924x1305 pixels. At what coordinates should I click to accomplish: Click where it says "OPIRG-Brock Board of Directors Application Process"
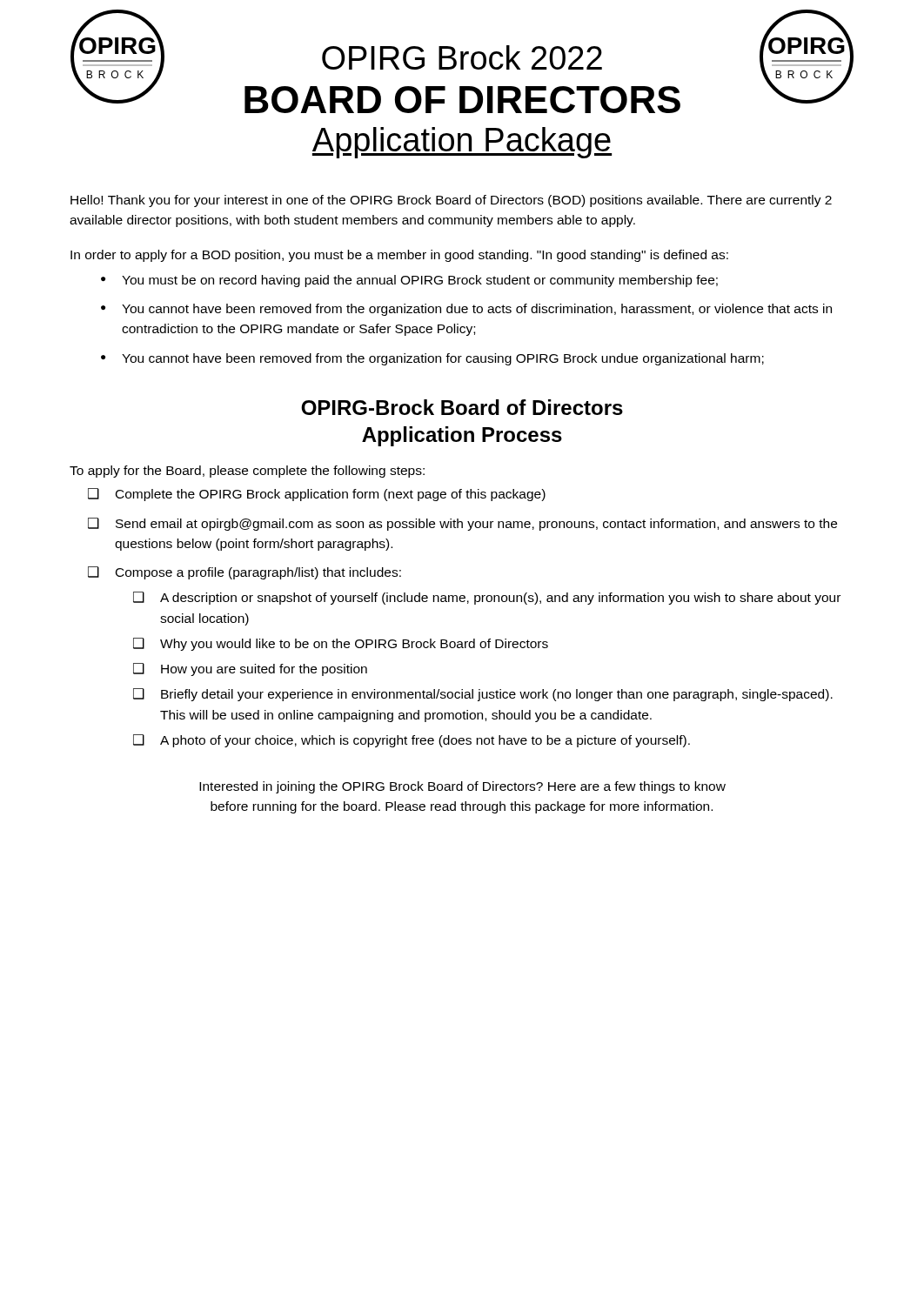pos(462,421)
